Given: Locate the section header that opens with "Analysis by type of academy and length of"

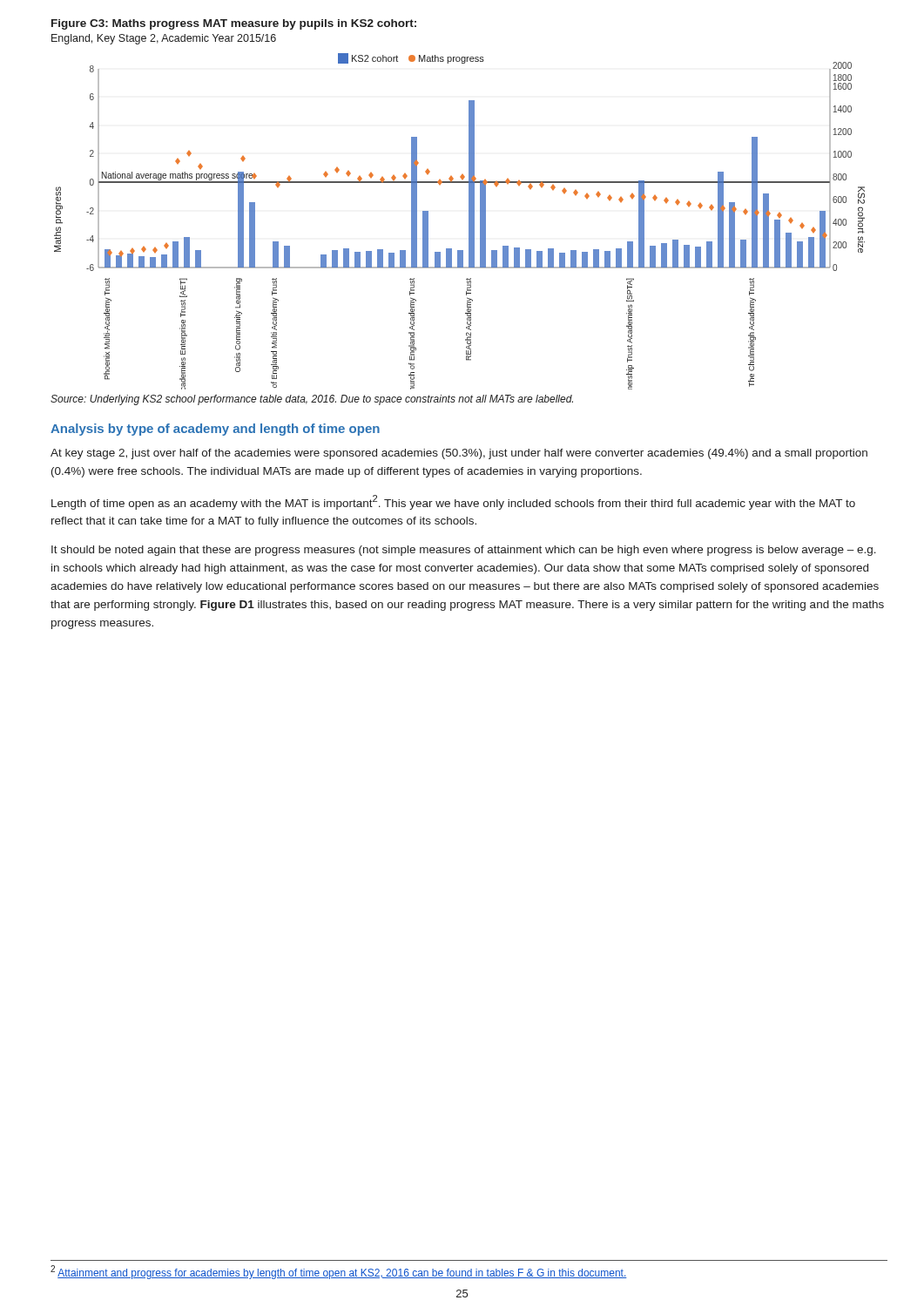Looking at the screenshot, I should (x=215, y=428).
